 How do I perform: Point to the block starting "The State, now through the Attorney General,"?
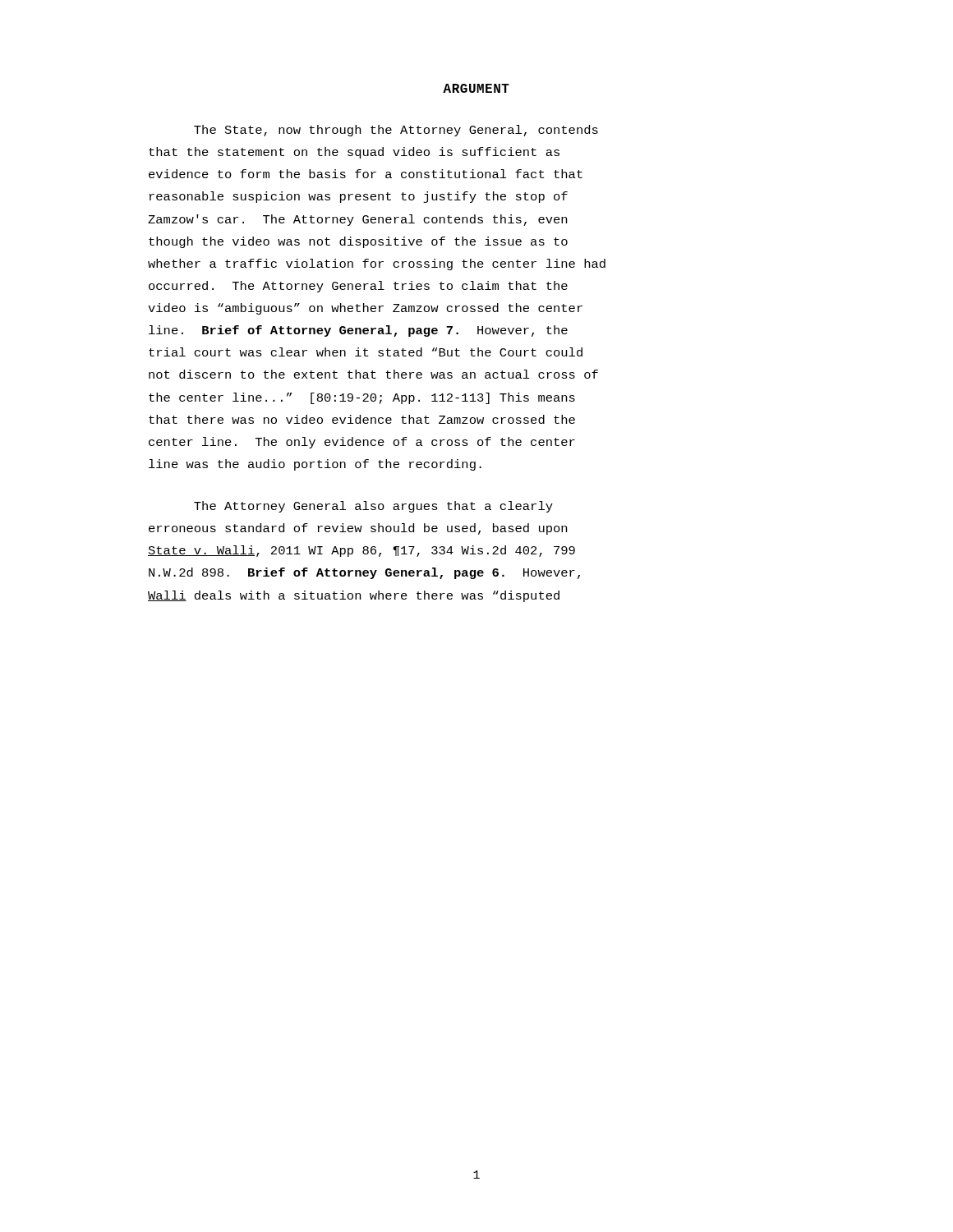tap(377, 298)
